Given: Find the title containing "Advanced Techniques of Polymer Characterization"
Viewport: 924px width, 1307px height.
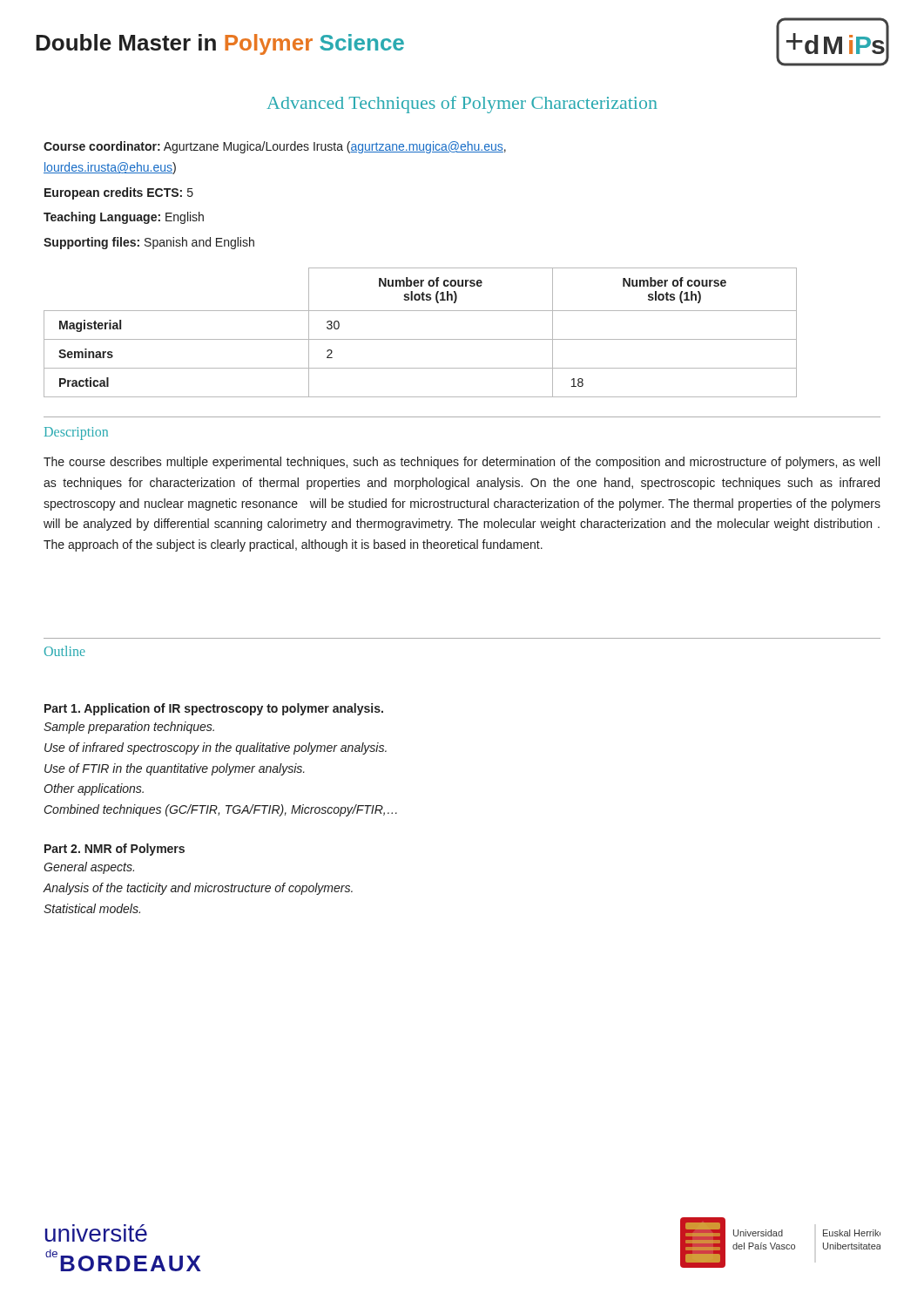Looking at the screenshot, I should 462,102.
